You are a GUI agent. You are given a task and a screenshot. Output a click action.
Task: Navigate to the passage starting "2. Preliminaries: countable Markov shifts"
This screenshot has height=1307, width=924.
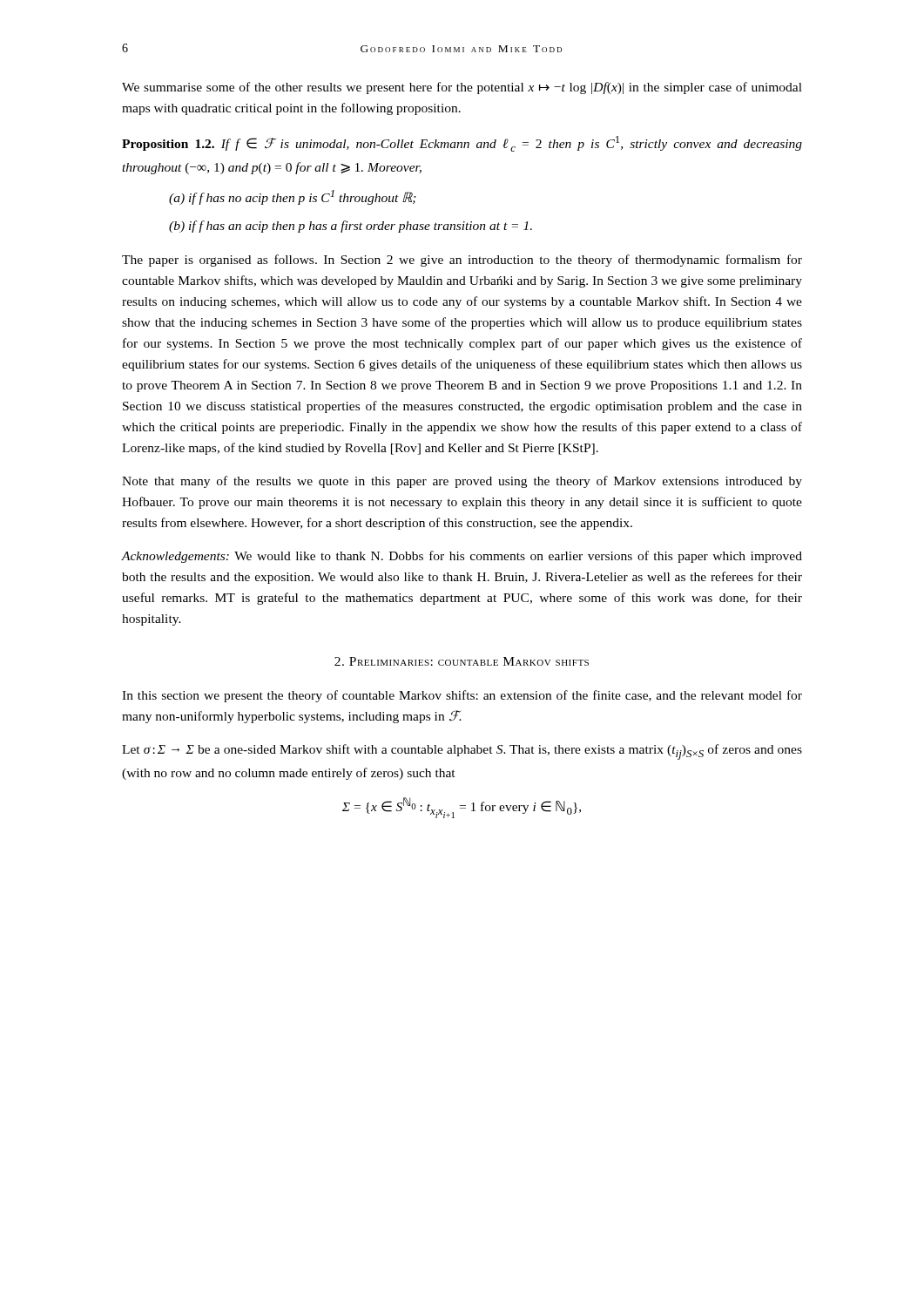(x=462, y=661)
